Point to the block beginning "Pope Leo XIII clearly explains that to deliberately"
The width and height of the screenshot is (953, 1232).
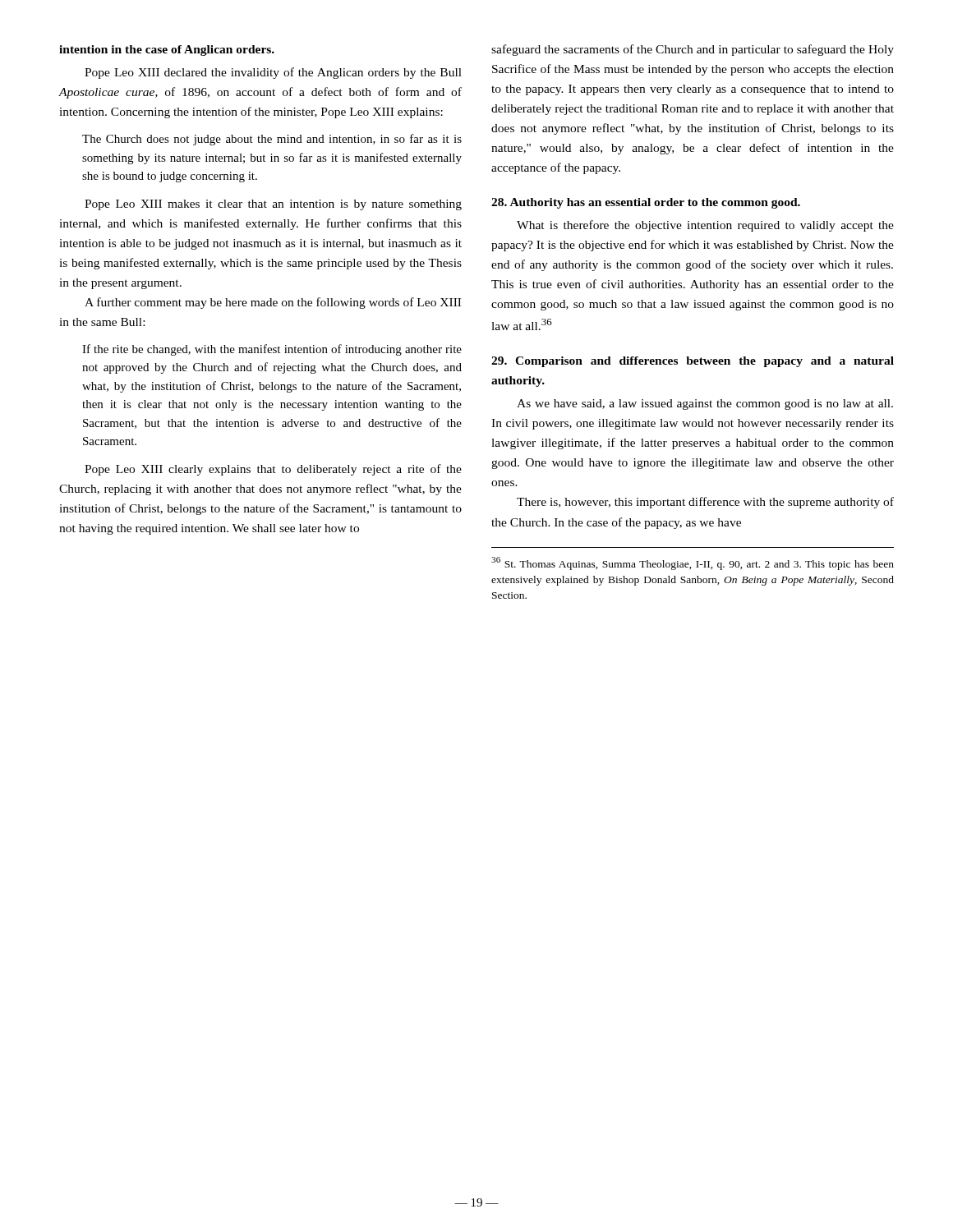tap(260, 498)
